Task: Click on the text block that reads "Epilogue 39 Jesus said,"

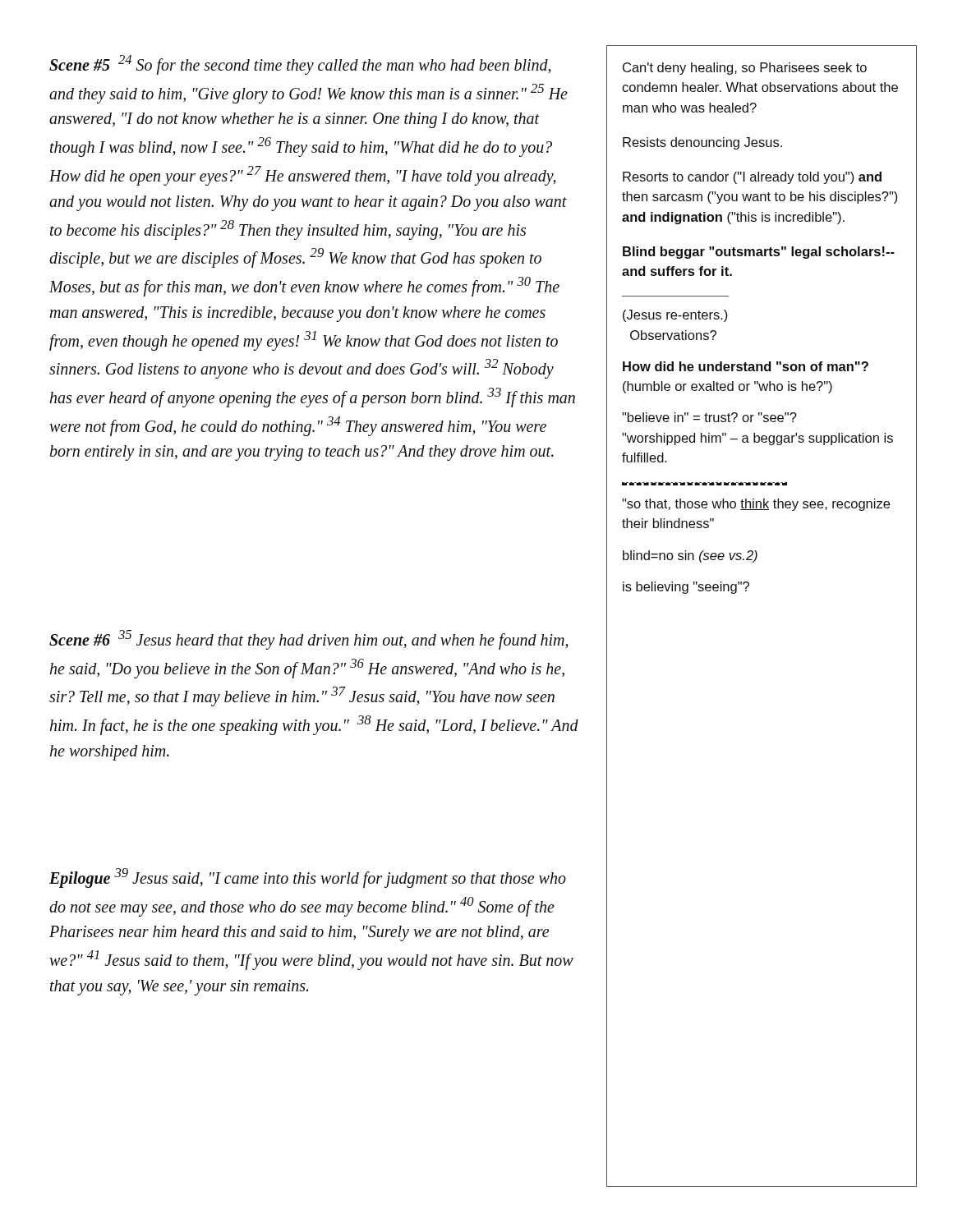Action: (x=311, y=930)
